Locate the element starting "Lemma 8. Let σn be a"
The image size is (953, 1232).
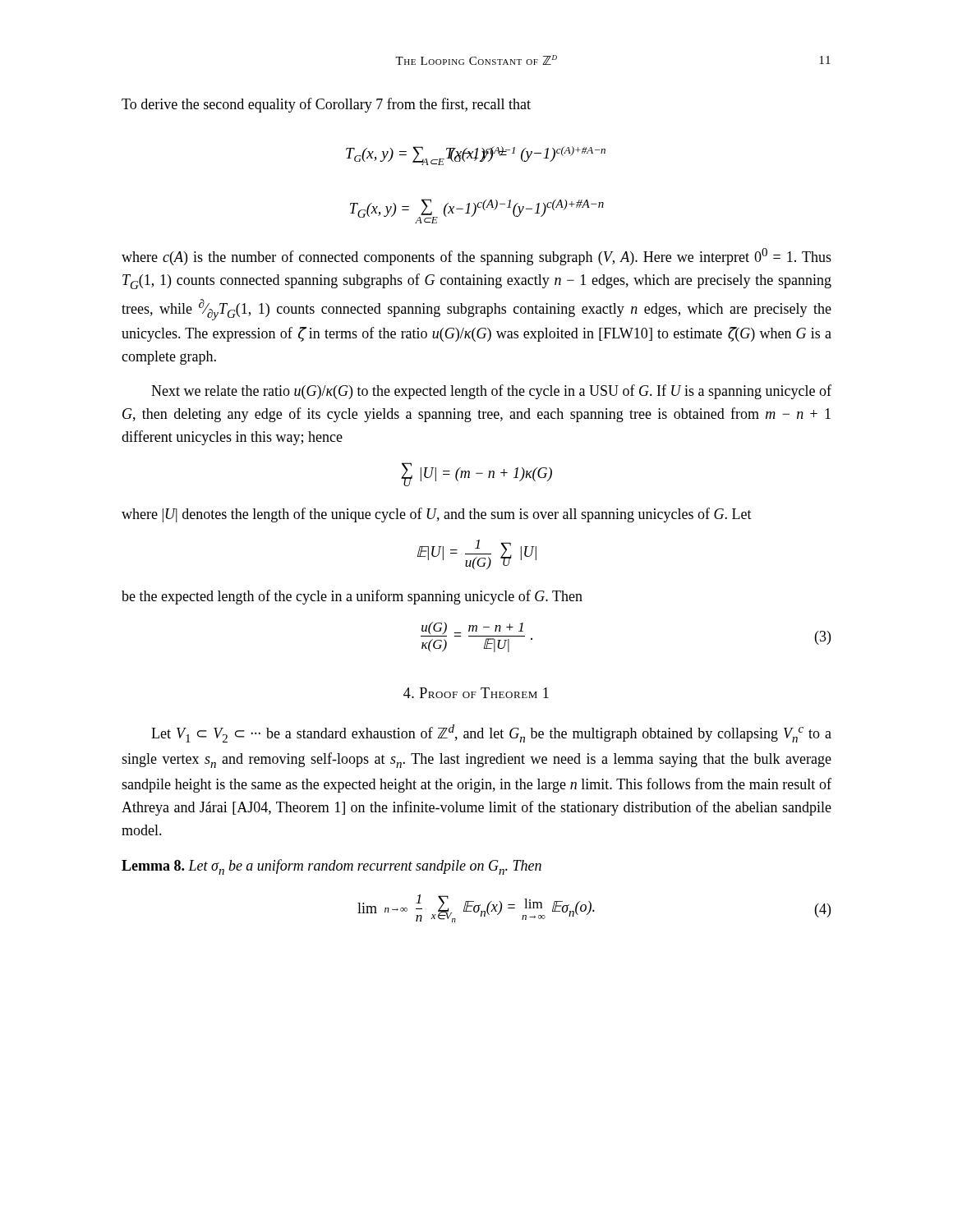pos(476,868)
